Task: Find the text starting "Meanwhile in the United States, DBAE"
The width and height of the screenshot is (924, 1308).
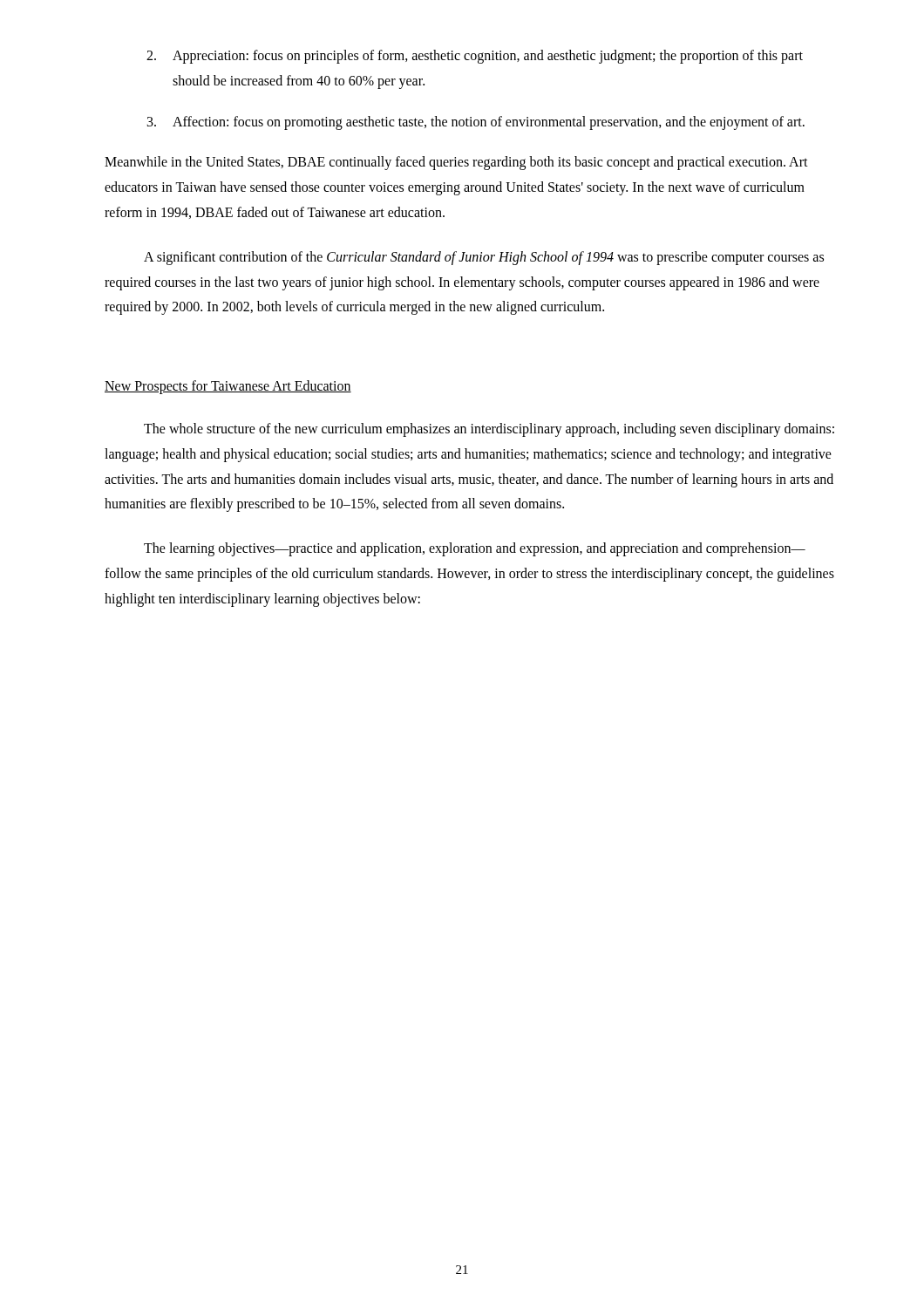Action: (x=456, y=187)
